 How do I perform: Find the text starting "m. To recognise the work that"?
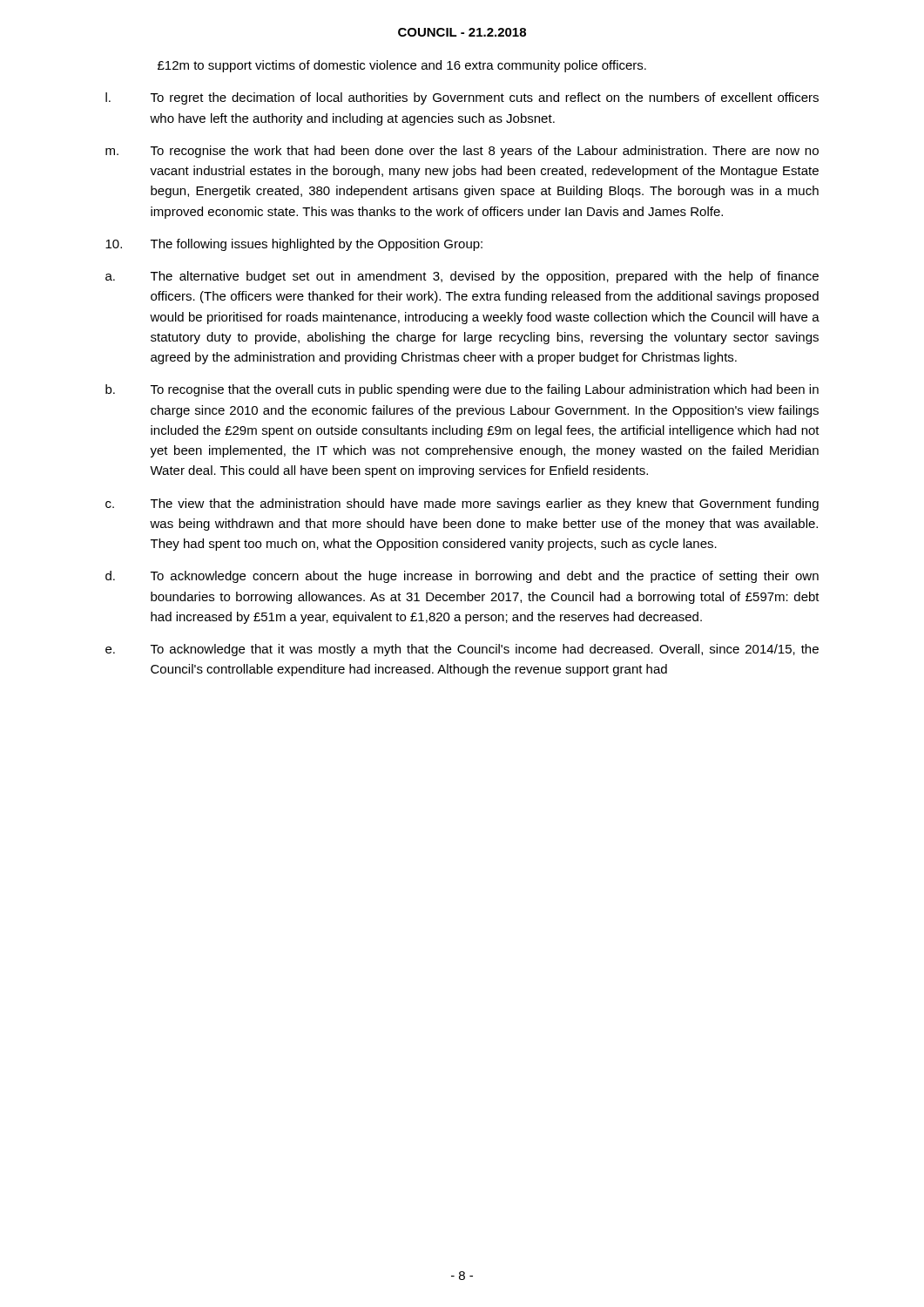[x=462, y=181]
